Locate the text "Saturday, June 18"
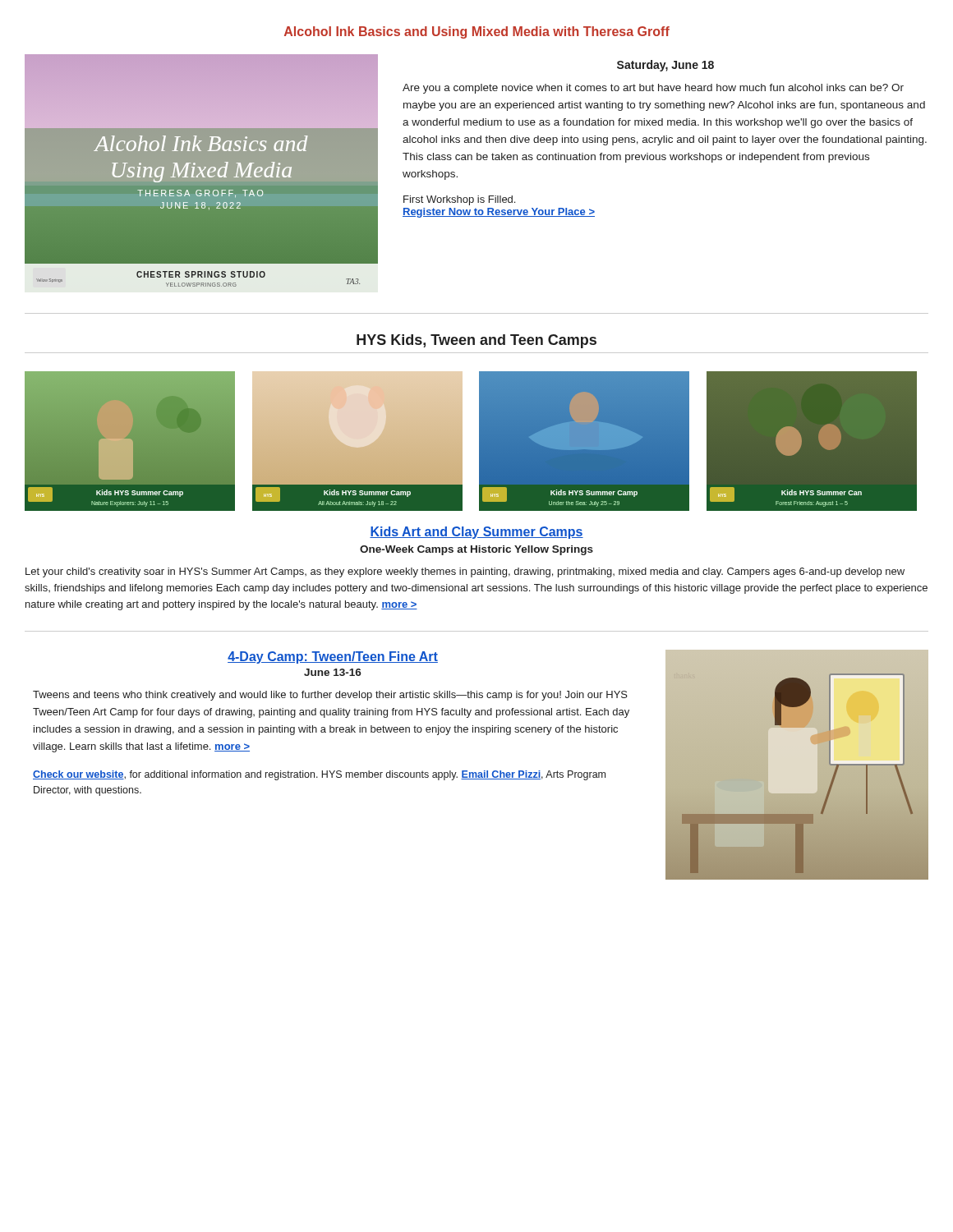This screenshot has width=953, height=1232. click(x=665, y=65)
